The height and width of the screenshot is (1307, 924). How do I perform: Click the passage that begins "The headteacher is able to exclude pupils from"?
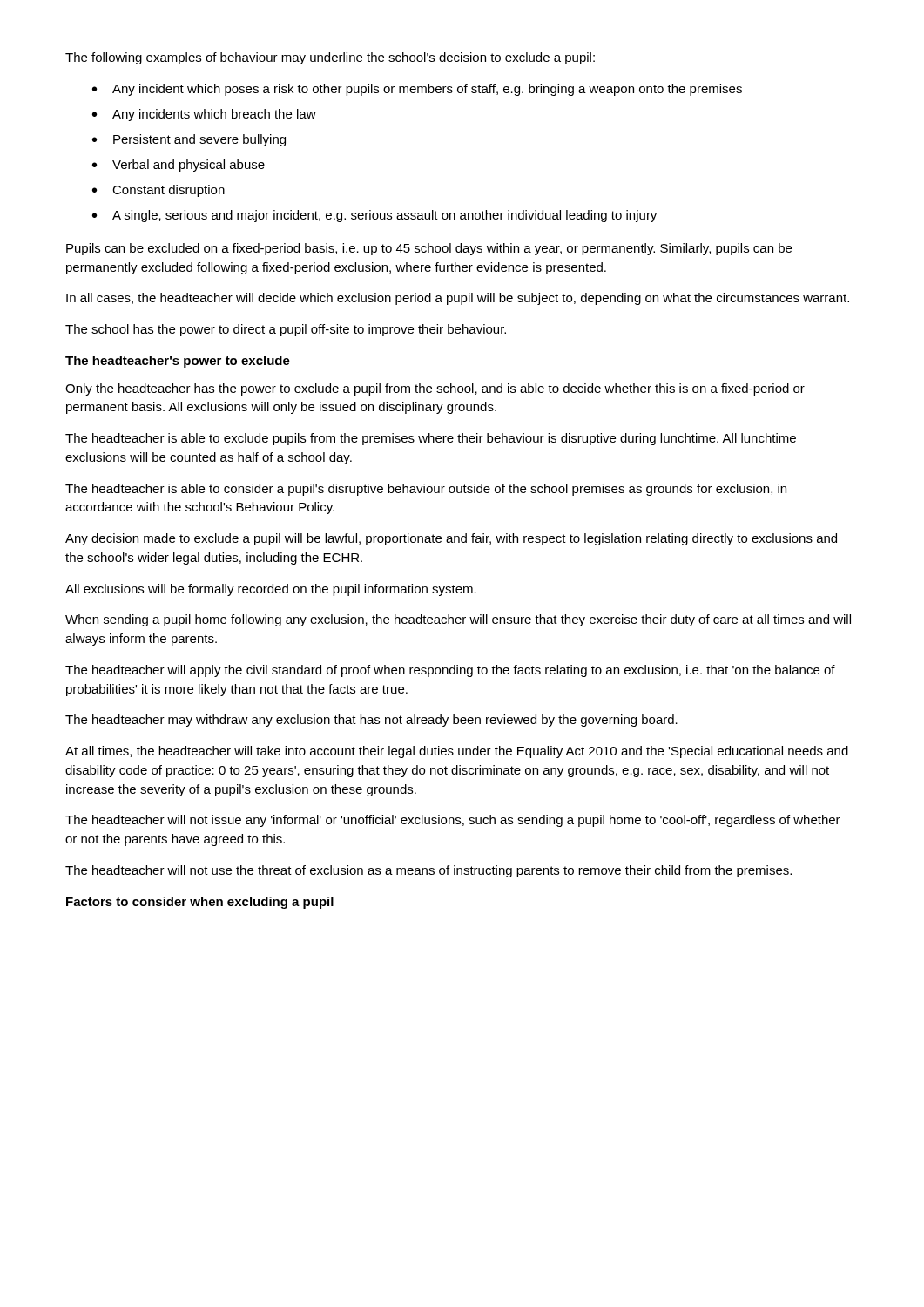tap(431, 447)
